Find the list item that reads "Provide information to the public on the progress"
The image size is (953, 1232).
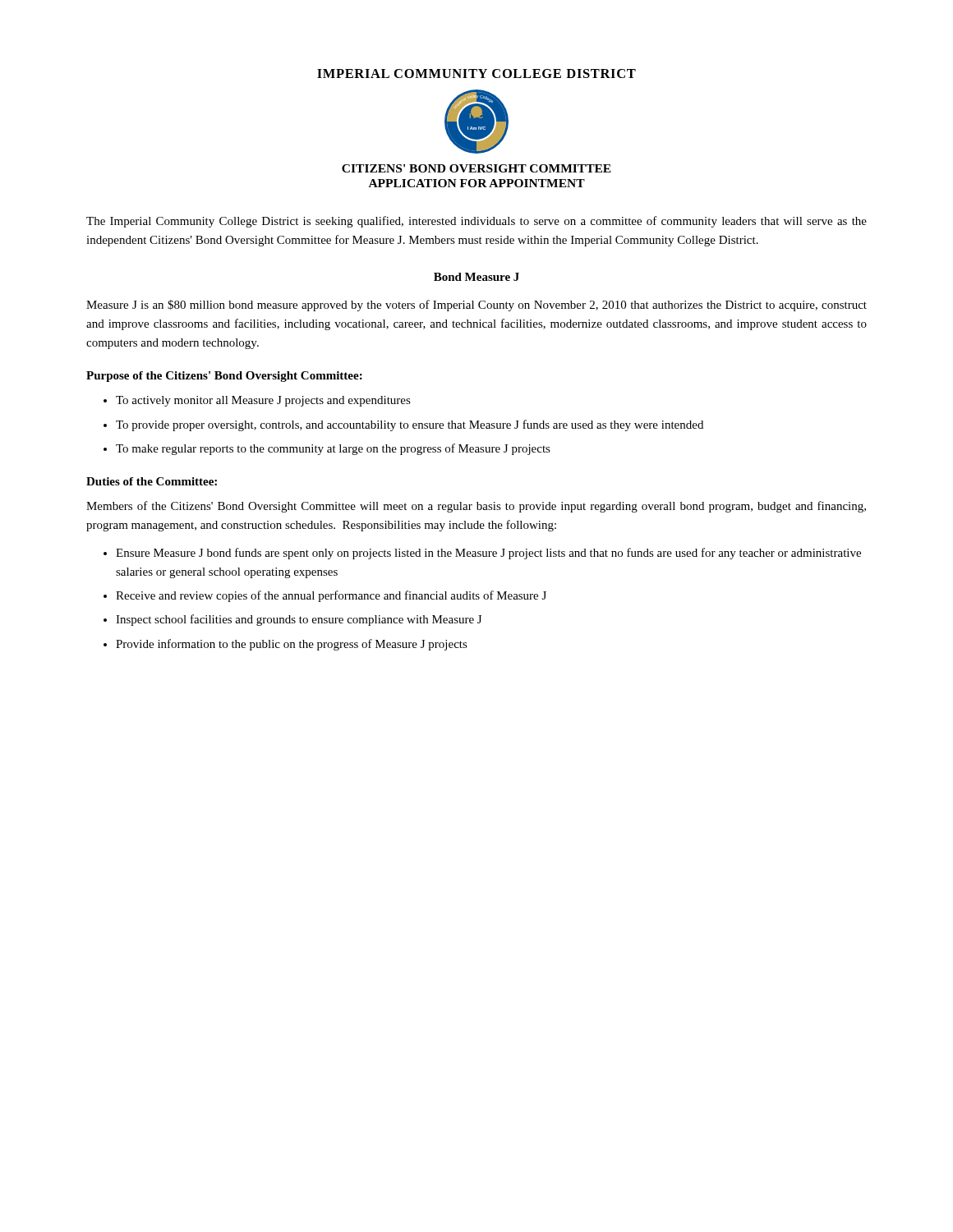(x=292, y=644)
